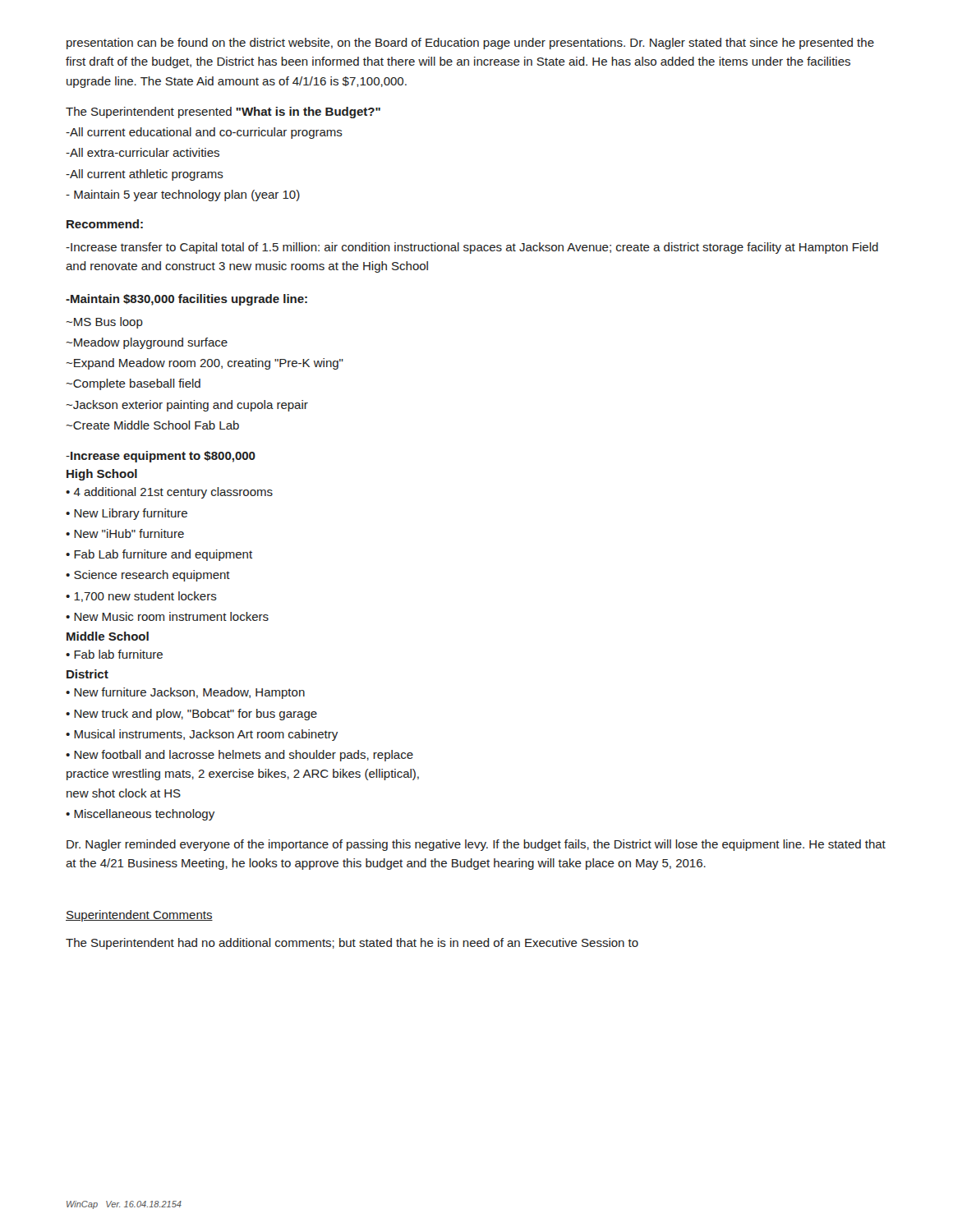This screenshot has width=953, height=1232.
Task: Point to the block beginning "Maintain 5 year technology"
Action: 183,194
